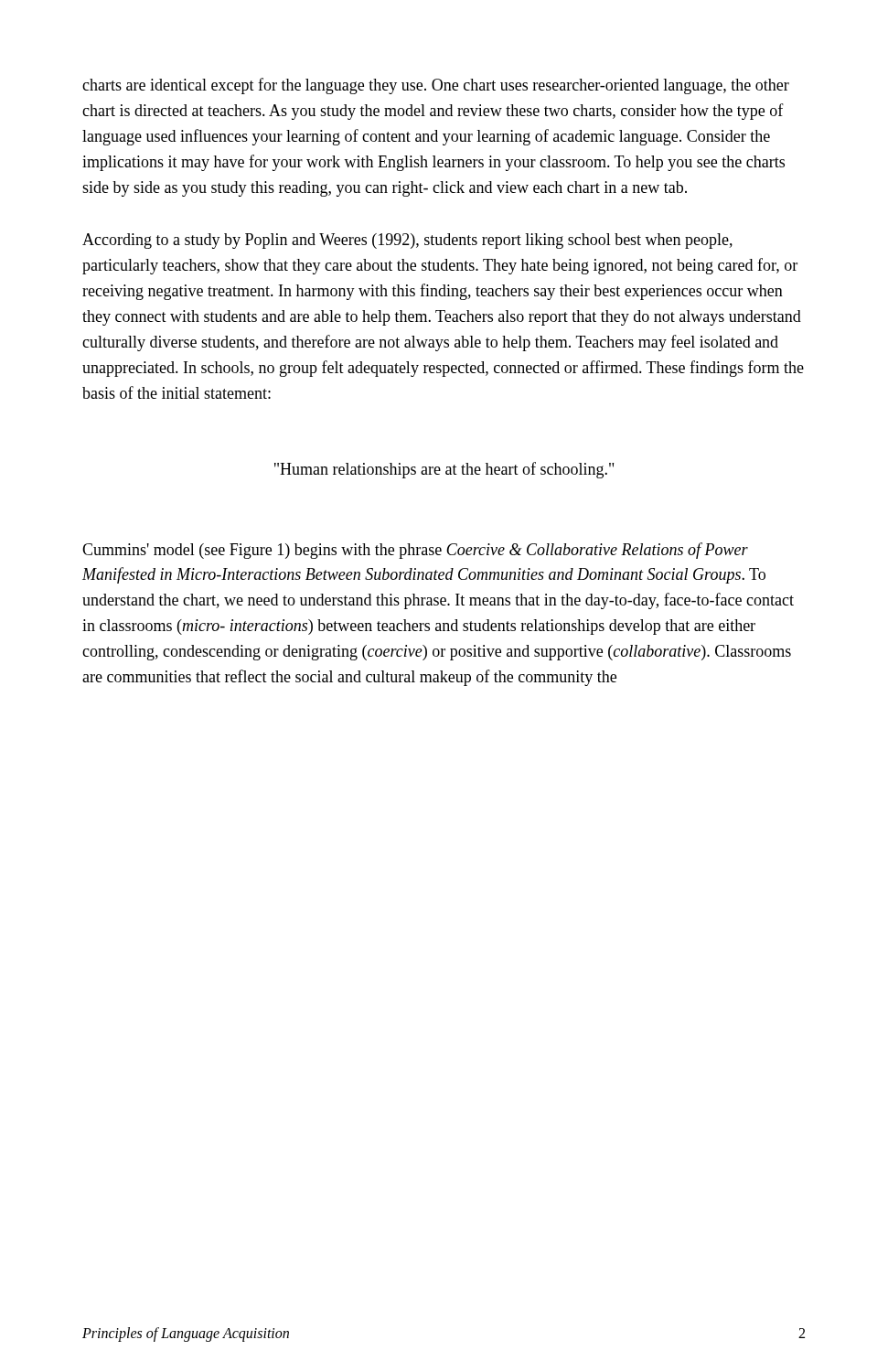Click the passage that begins "charts are identical except for the language"
Screen dimensions: 1372x888
[x=436, y=136]
